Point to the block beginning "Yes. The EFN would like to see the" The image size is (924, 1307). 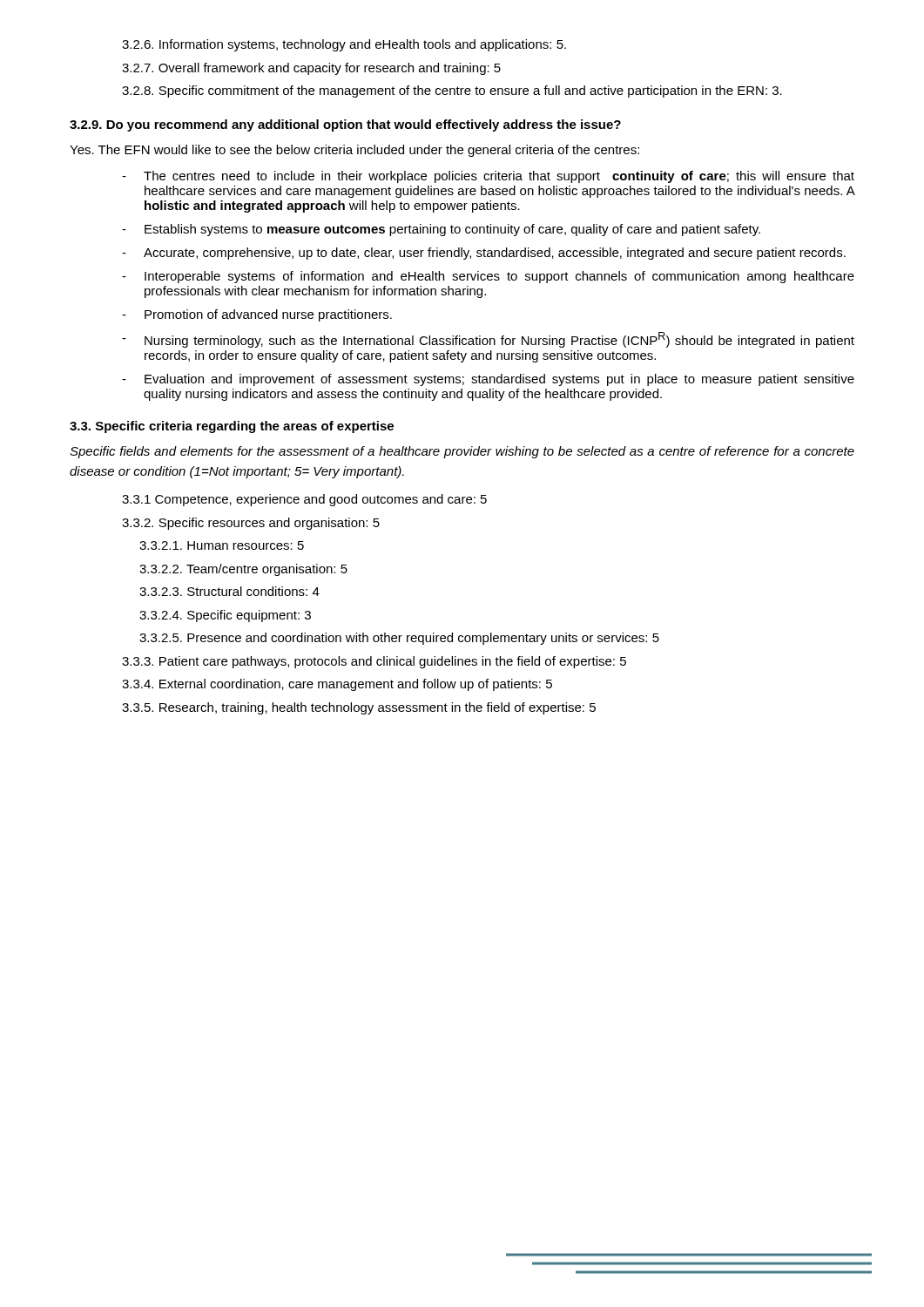[x=462, y=150]
